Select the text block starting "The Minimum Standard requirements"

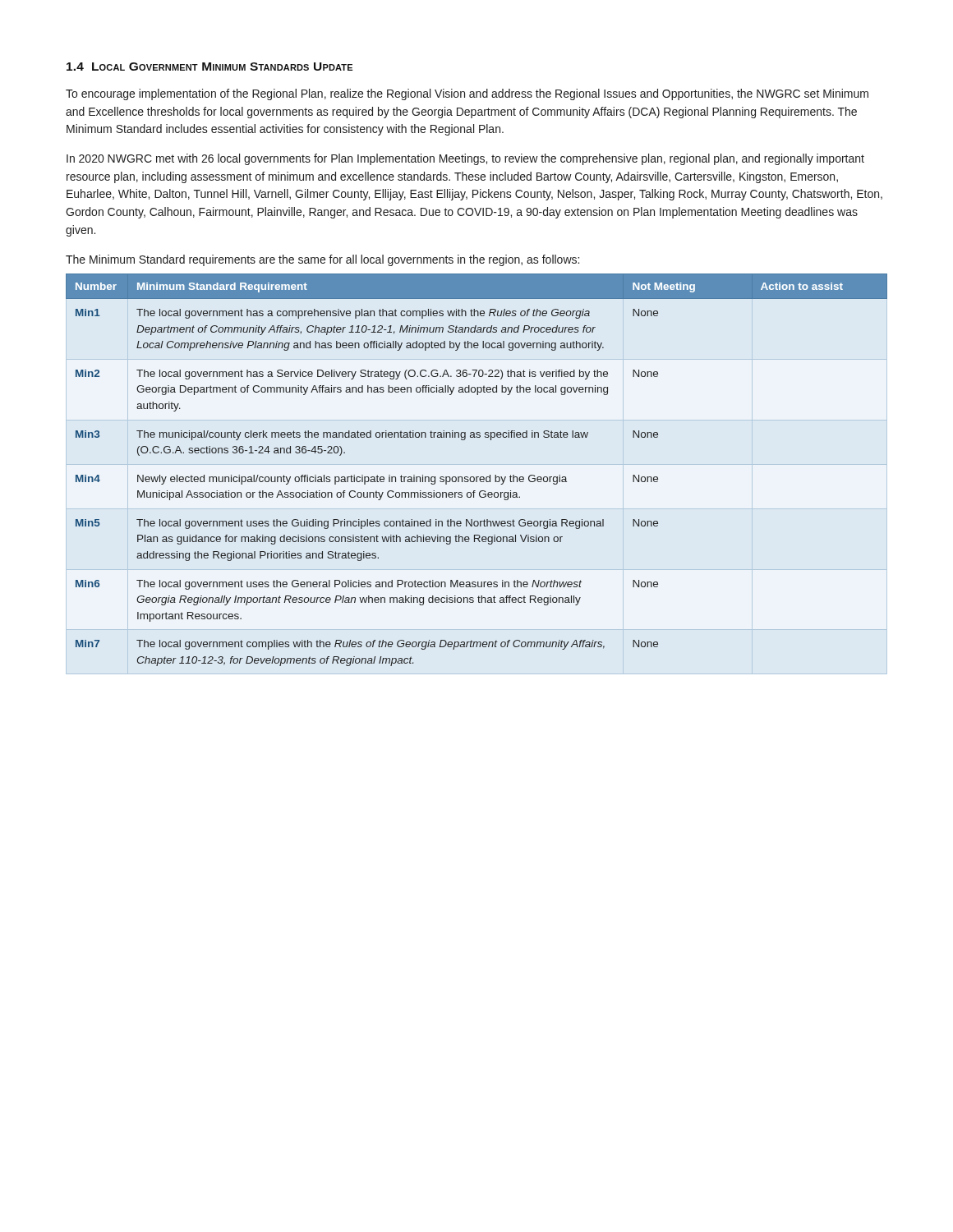tap(323, 259)
